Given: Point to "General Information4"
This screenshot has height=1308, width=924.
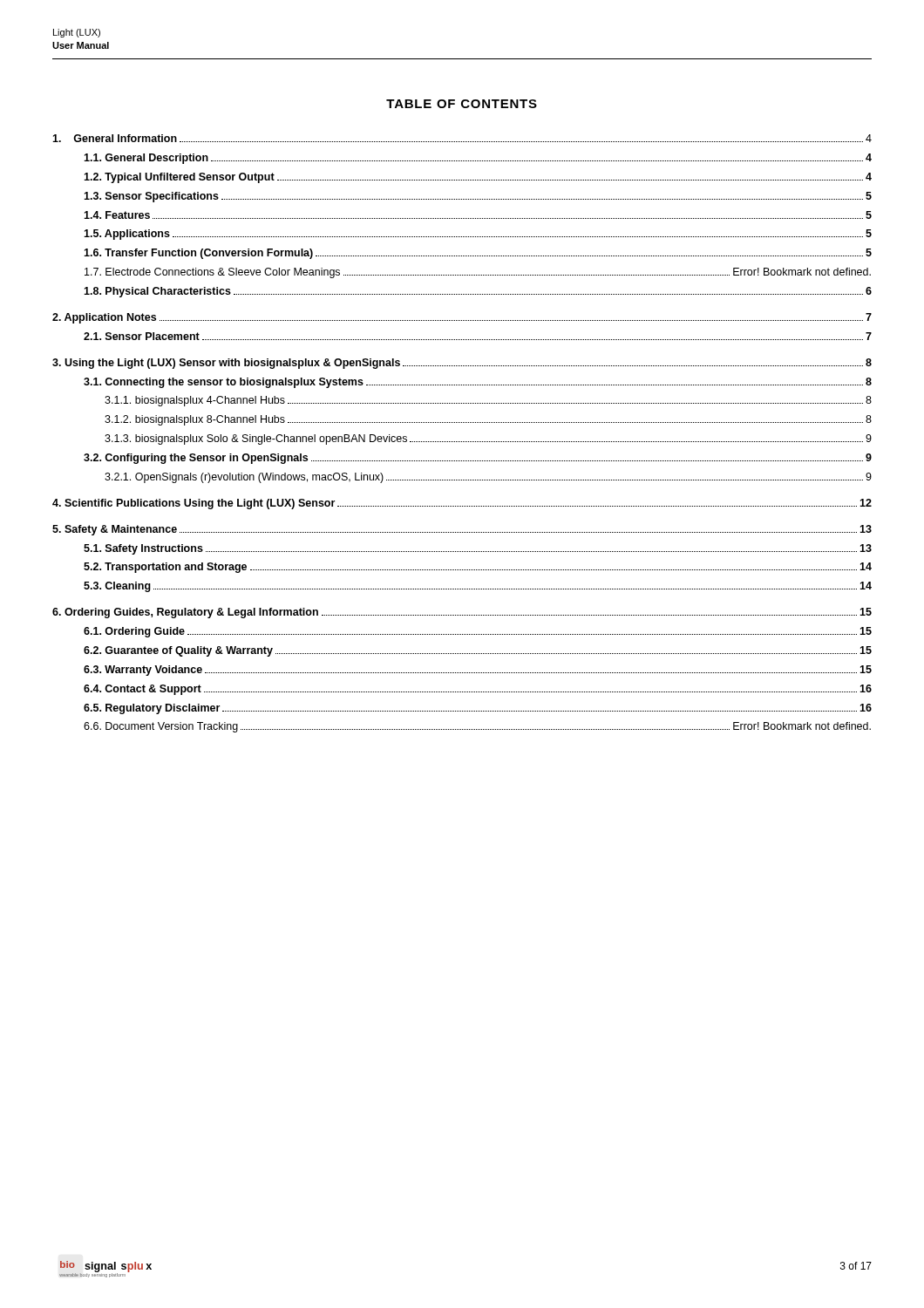Looking at the screenshot, I should pos(462,139).
